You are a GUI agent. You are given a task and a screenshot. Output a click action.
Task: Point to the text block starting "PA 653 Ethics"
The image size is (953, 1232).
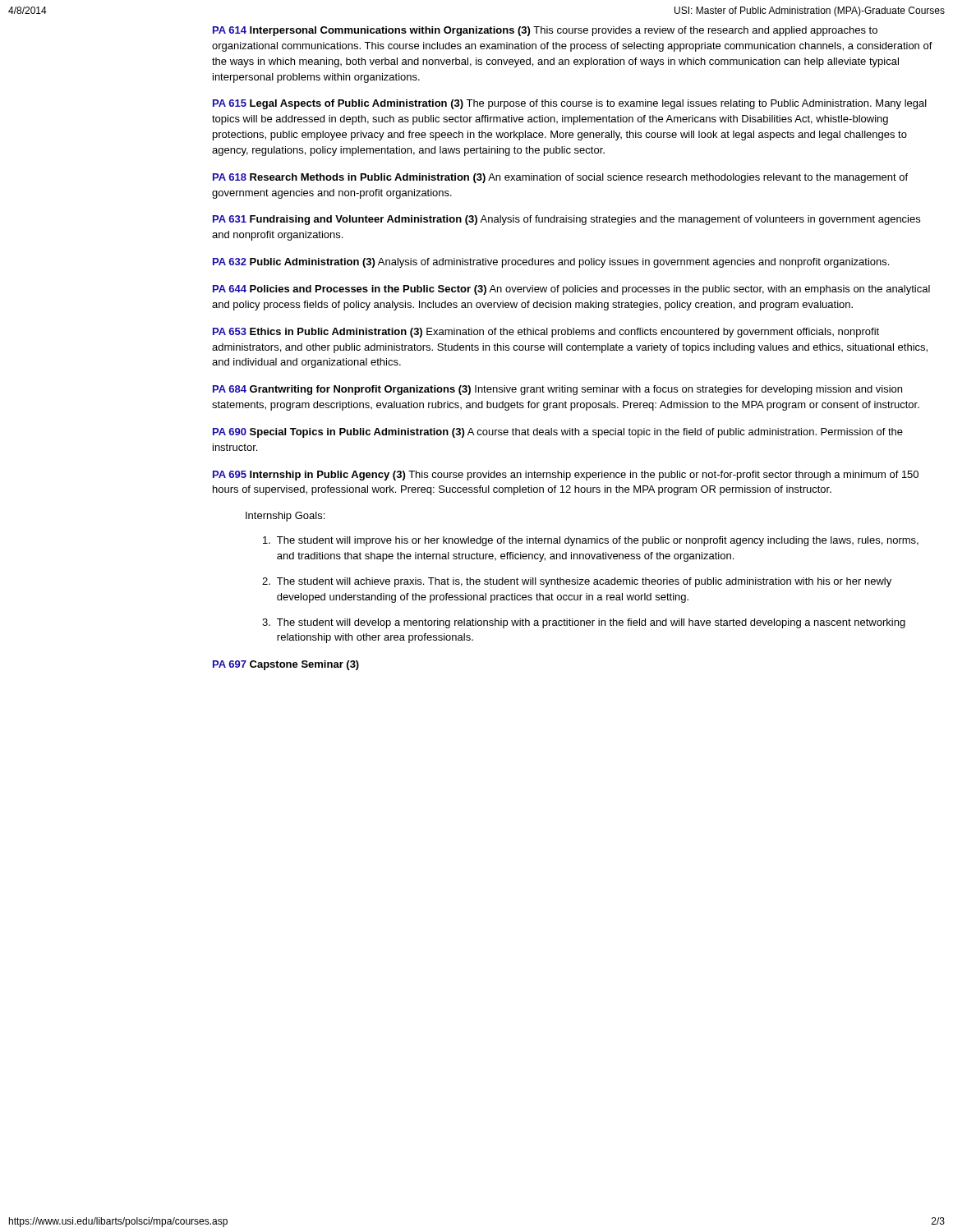click(570, 347)
